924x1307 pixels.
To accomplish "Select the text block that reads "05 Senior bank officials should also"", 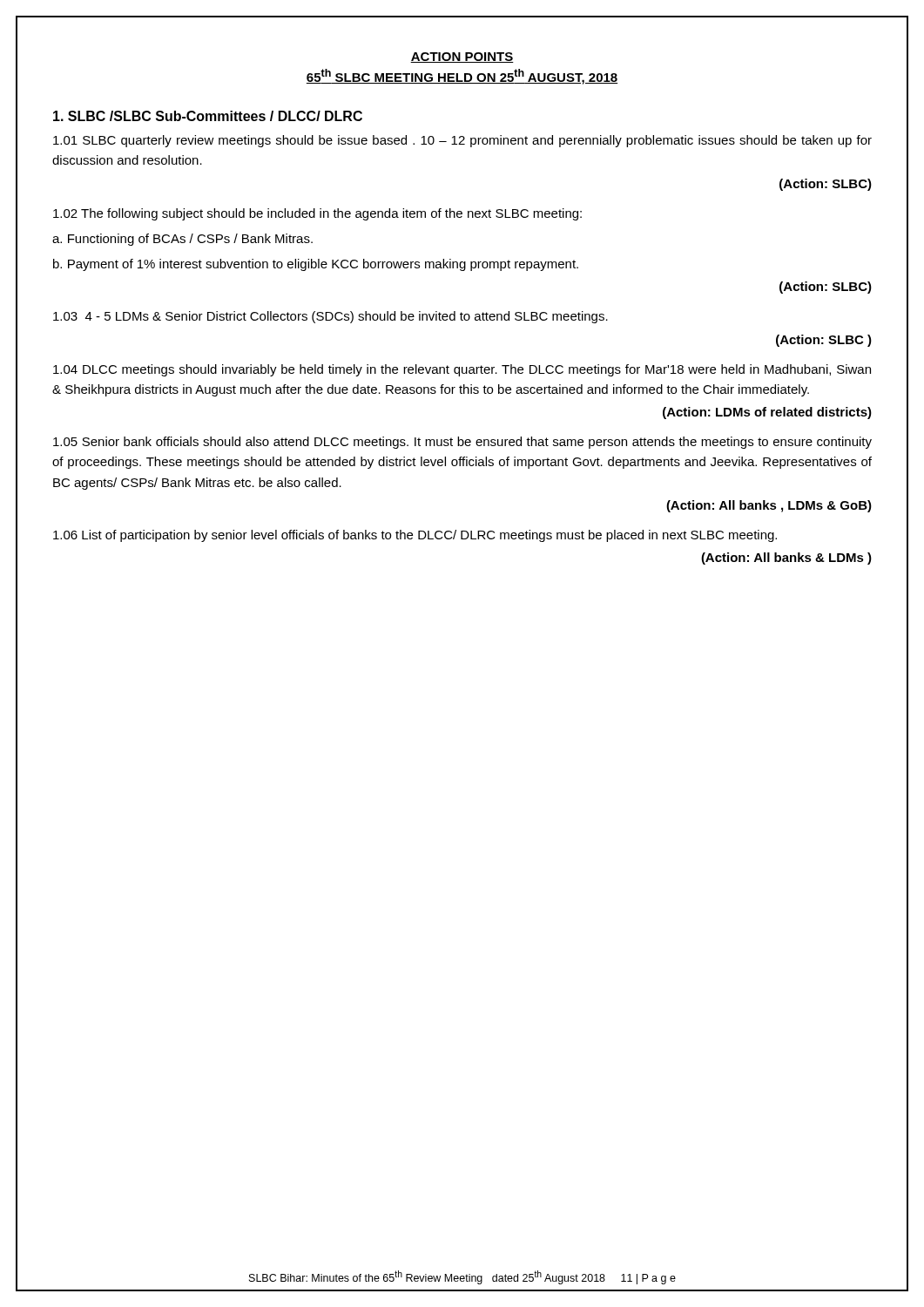I will [462, 462].
